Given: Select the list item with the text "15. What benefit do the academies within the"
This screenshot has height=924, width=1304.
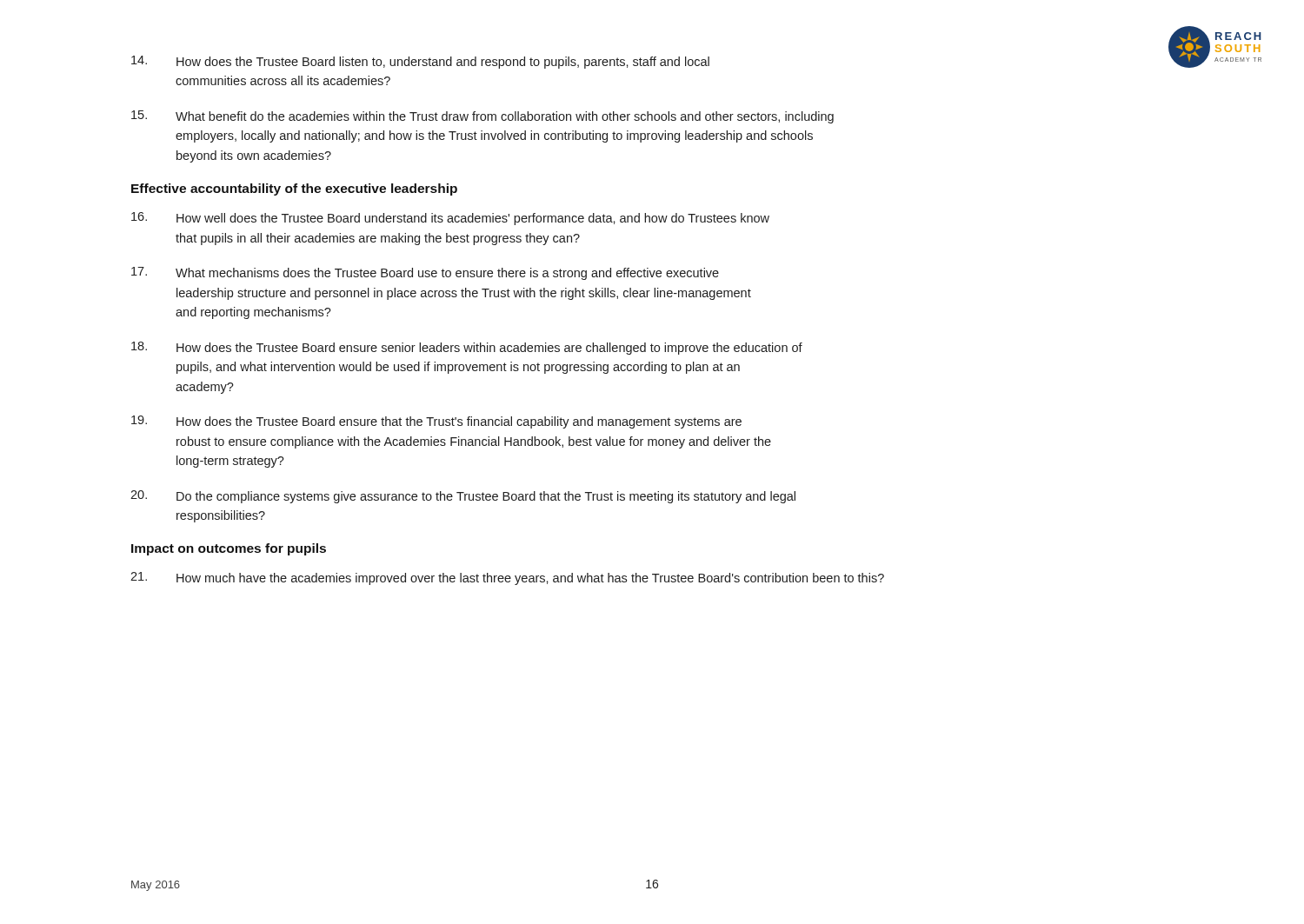Looking at the screenshot, I should pos(482,136).
